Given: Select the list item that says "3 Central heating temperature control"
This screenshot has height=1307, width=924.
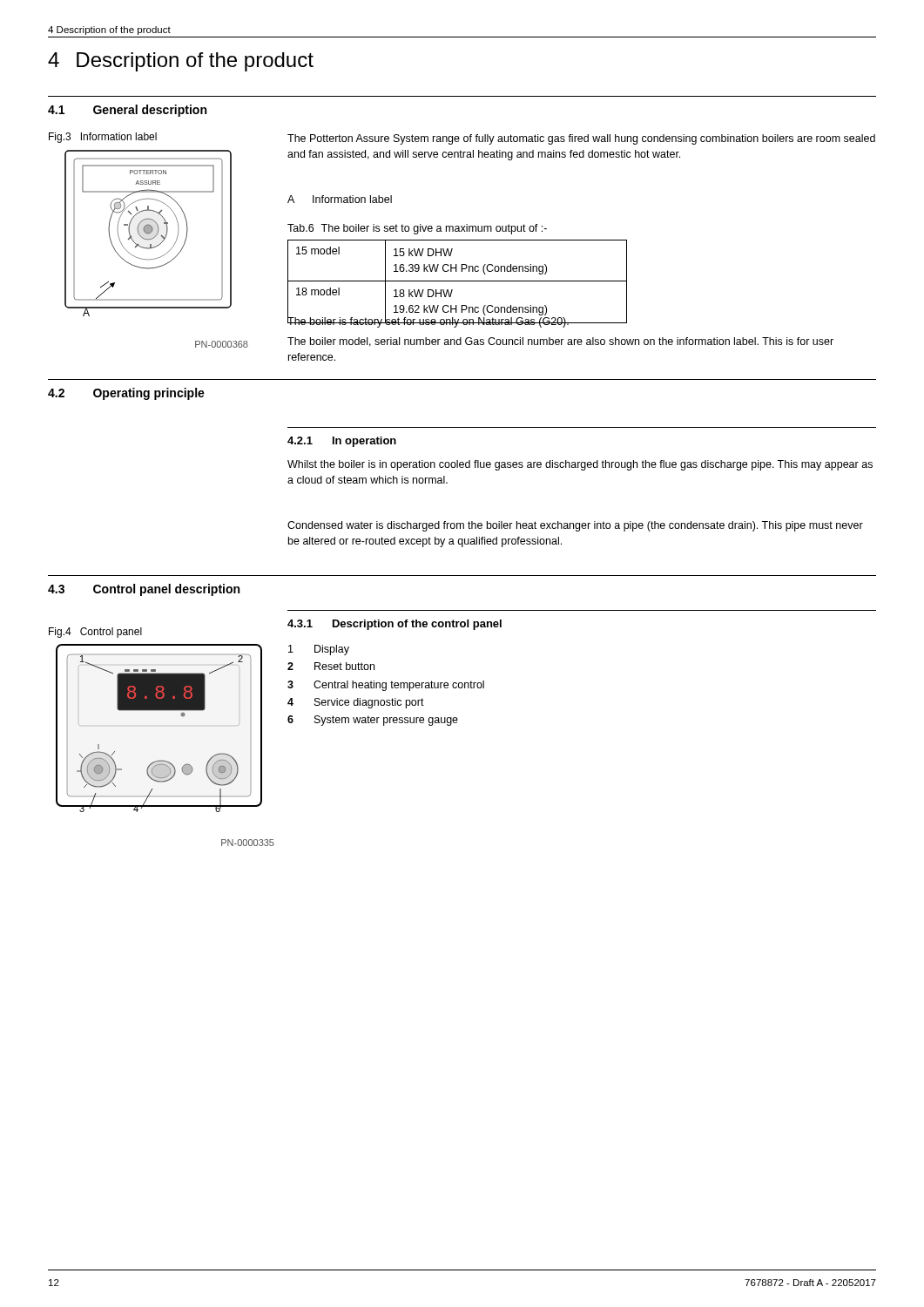Looking at the screenshot, I should (x=386, y=686).
